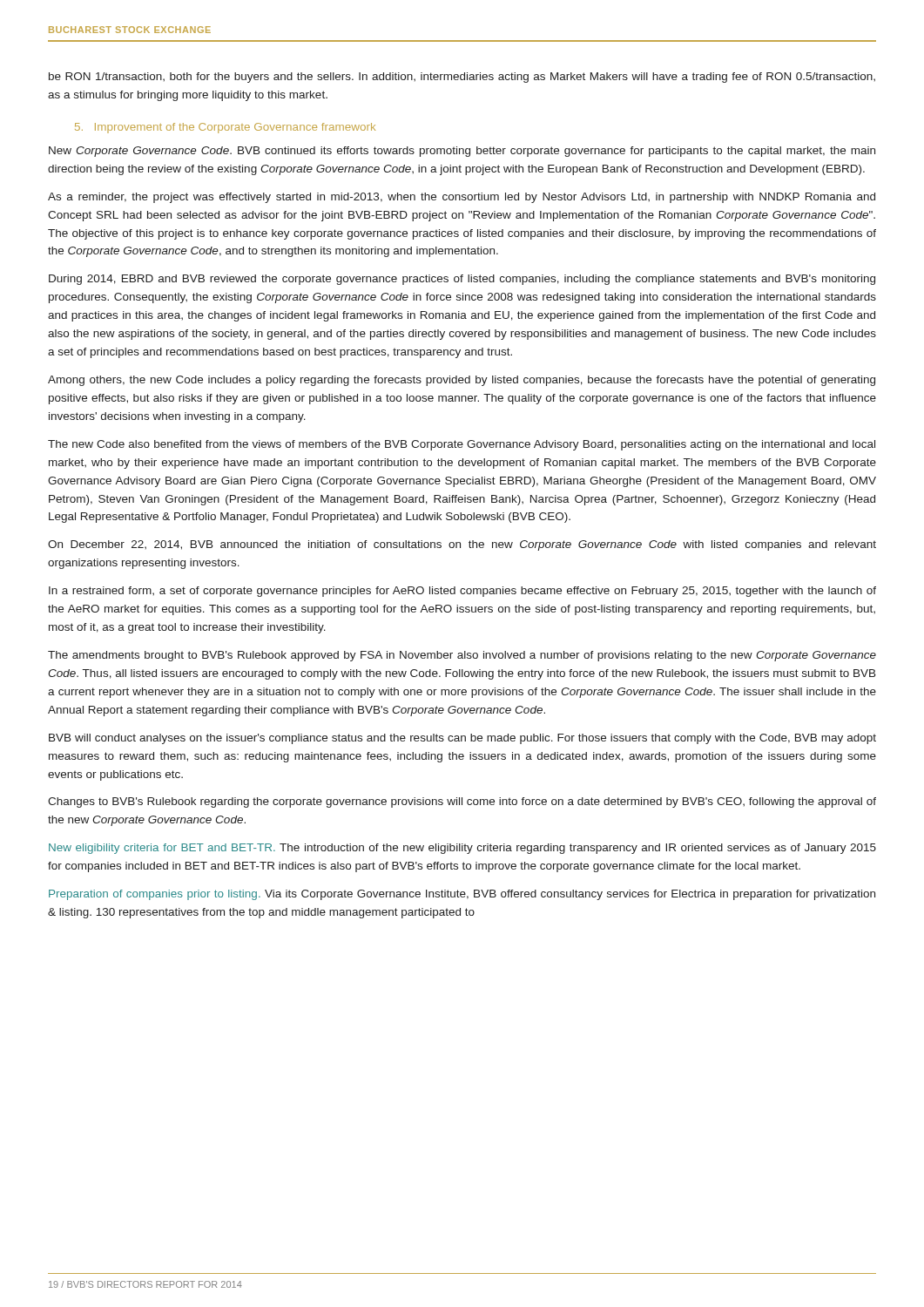Image resolution: width=924 pixels, height=1307 pixels.
Task: Locate the block of text that opens with "New eligibility criteria for BET and BET-TR. The"
Action: point(462,858)
